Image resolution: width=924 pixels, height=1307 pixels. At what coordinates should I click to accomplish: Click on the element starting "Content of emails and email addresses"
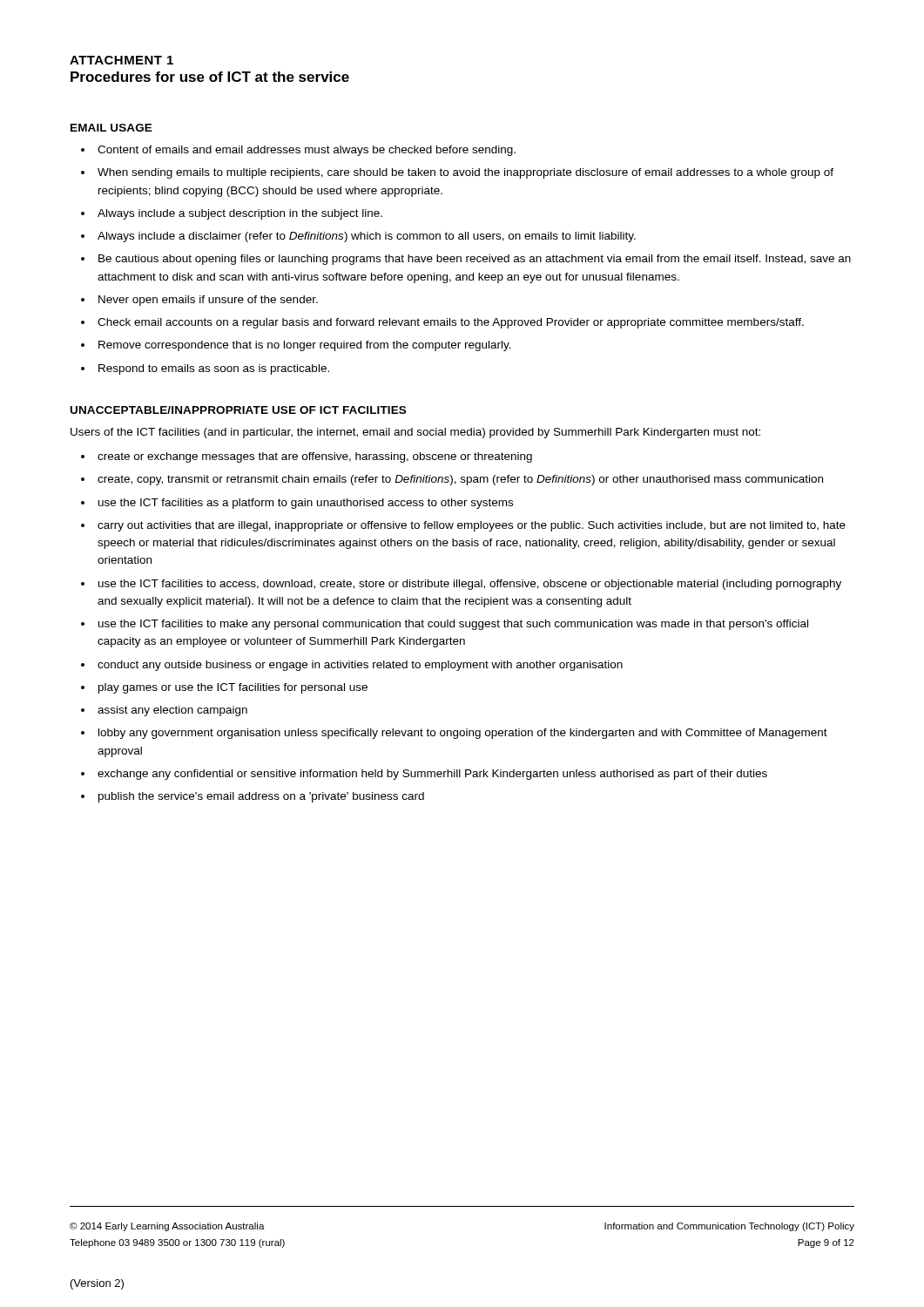coord(462,150)
